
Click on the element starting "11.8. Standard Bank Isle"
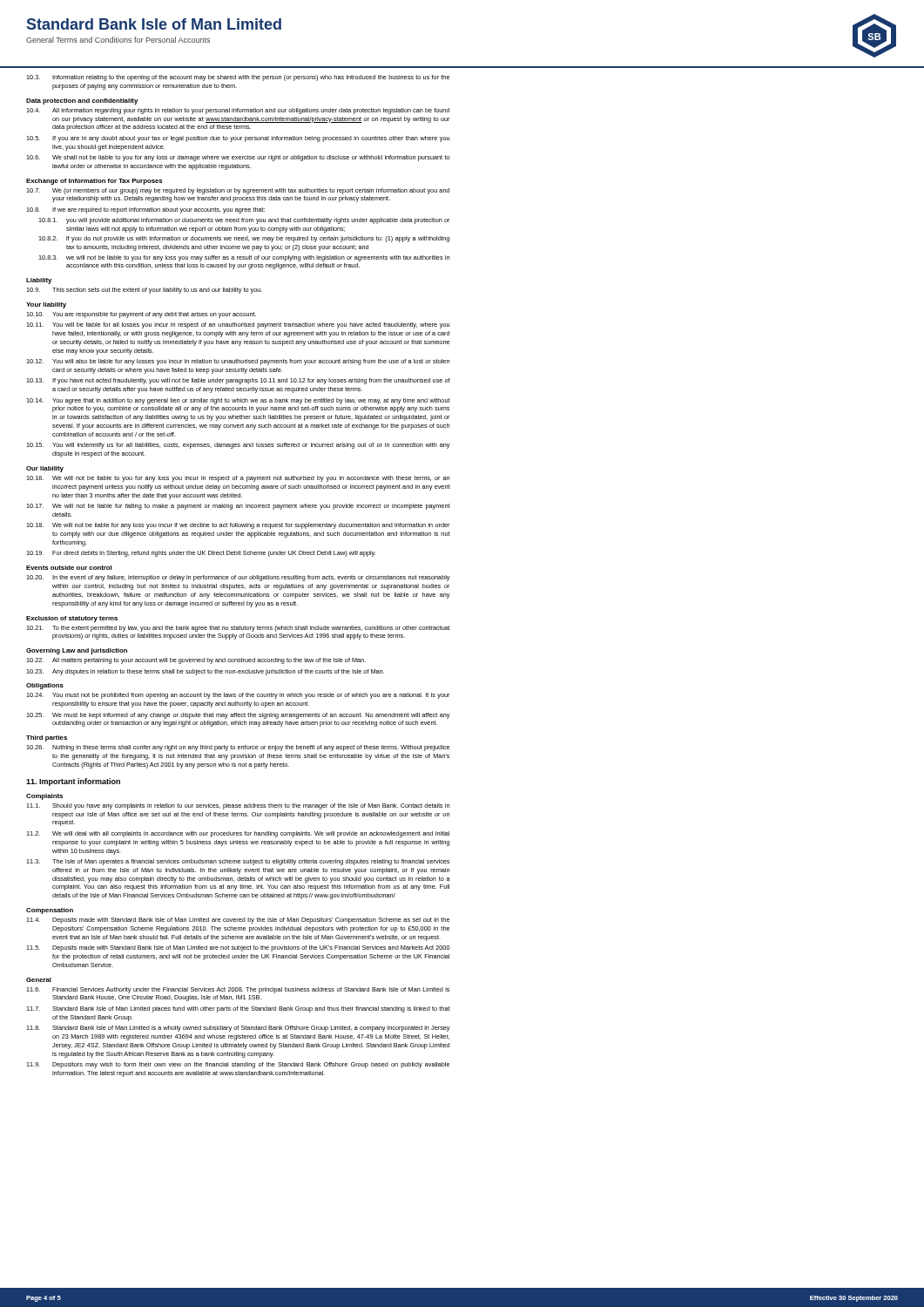tap(238, 1041)
